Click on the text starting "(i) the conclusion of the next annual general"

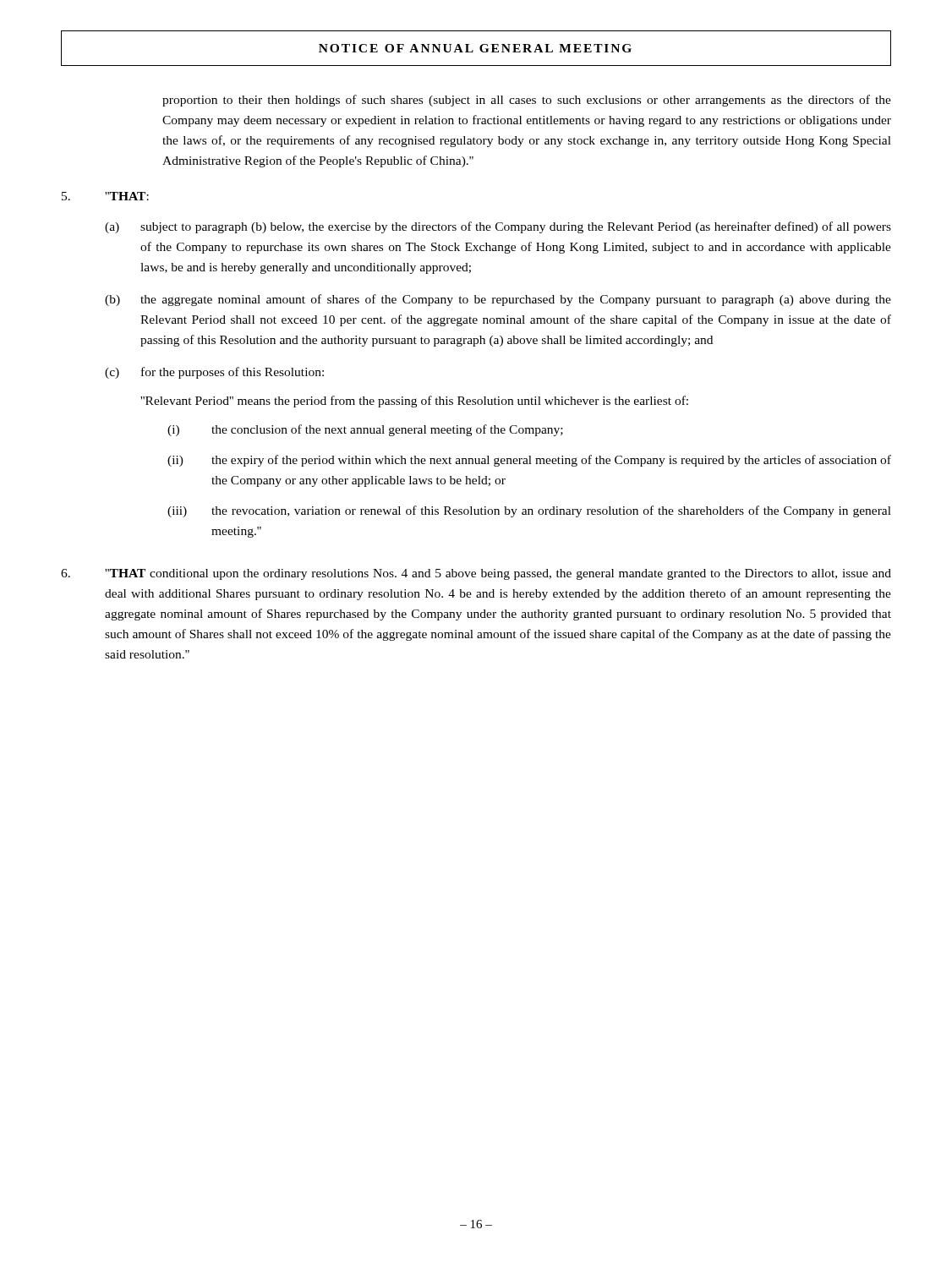pos(529,430)
